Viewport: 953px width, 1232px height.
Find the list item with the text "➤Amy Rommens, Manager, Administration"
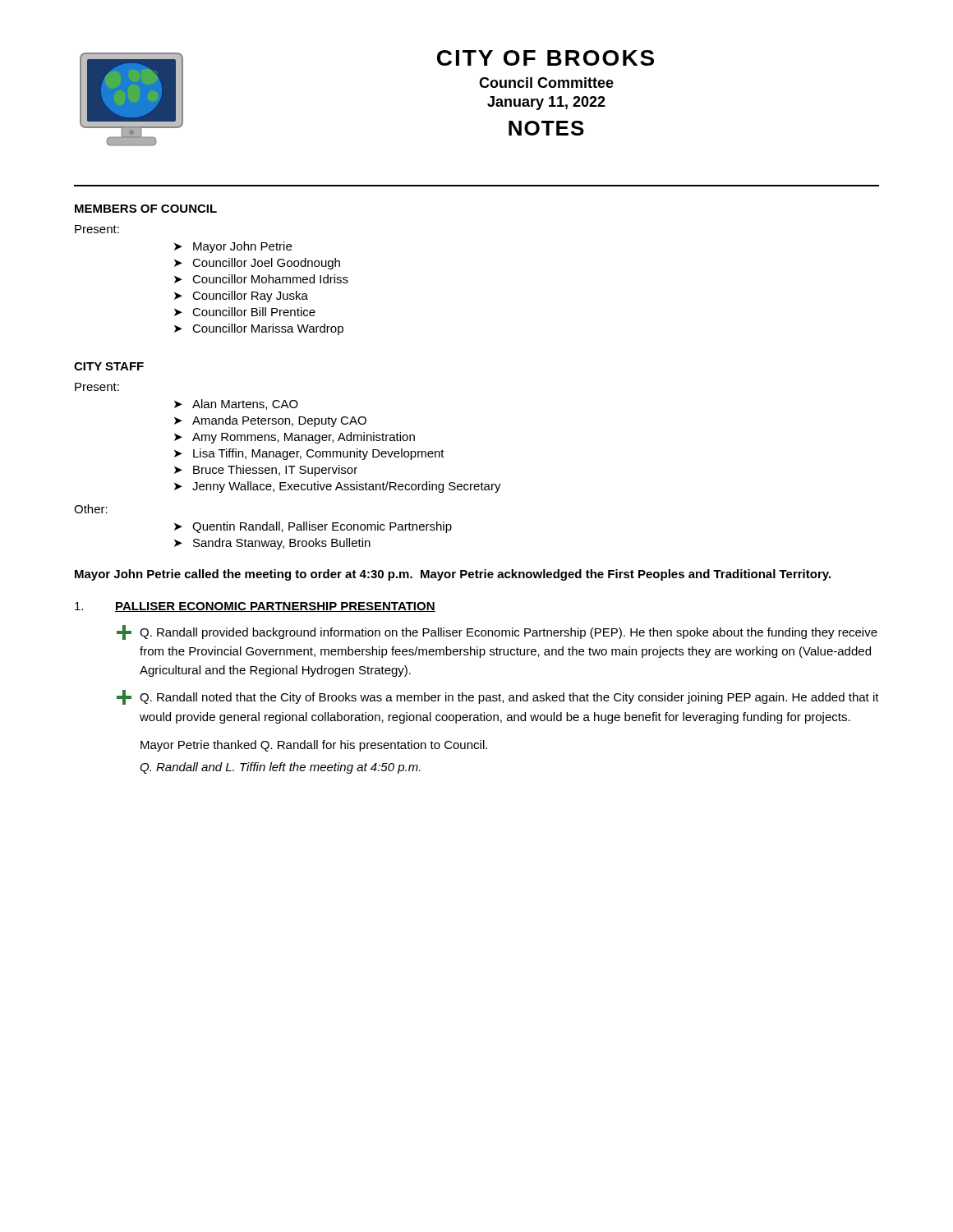294,437
